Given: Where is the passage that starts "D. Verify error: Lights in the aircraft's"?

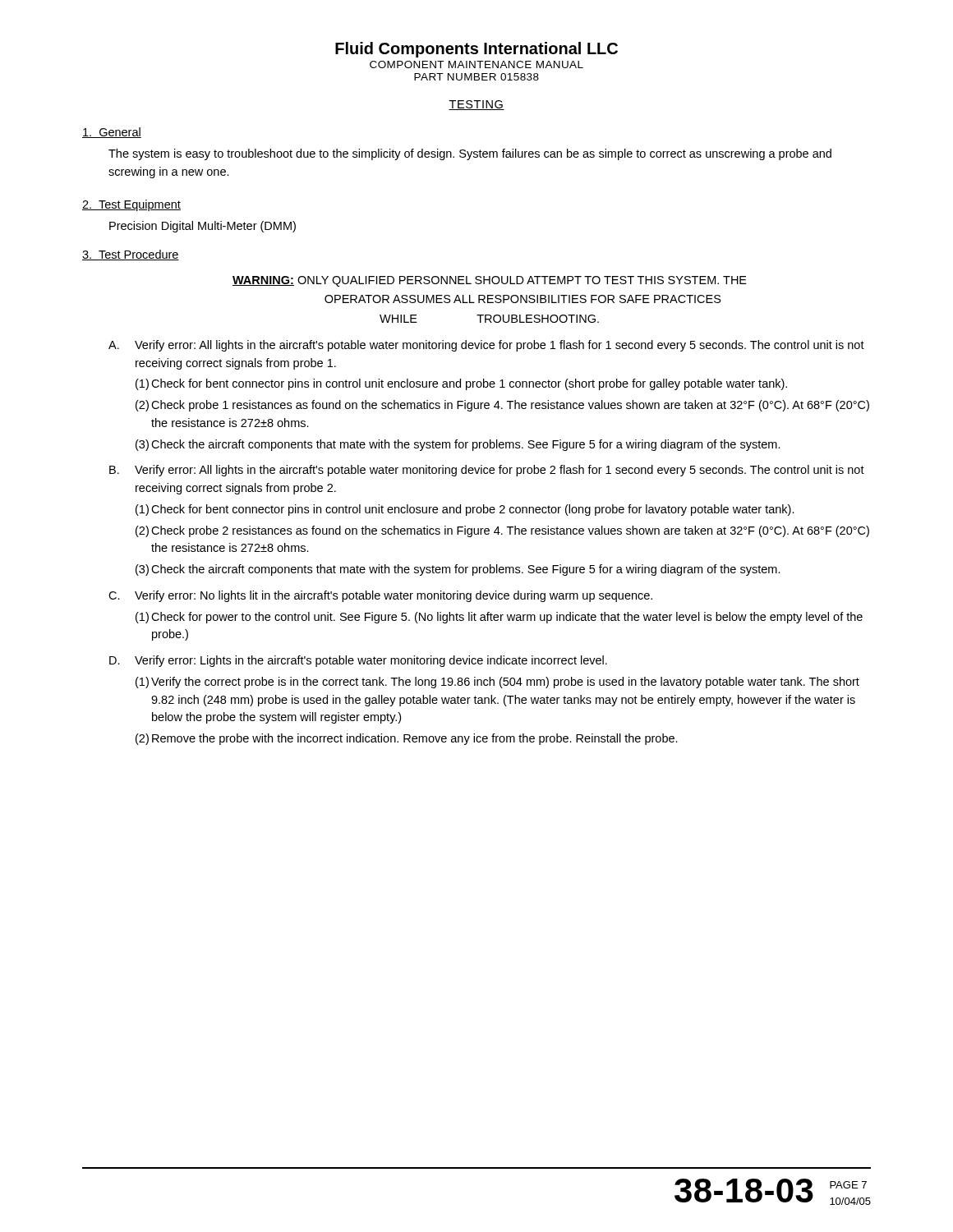Looking at the screenshot, I should coord(490,700).
